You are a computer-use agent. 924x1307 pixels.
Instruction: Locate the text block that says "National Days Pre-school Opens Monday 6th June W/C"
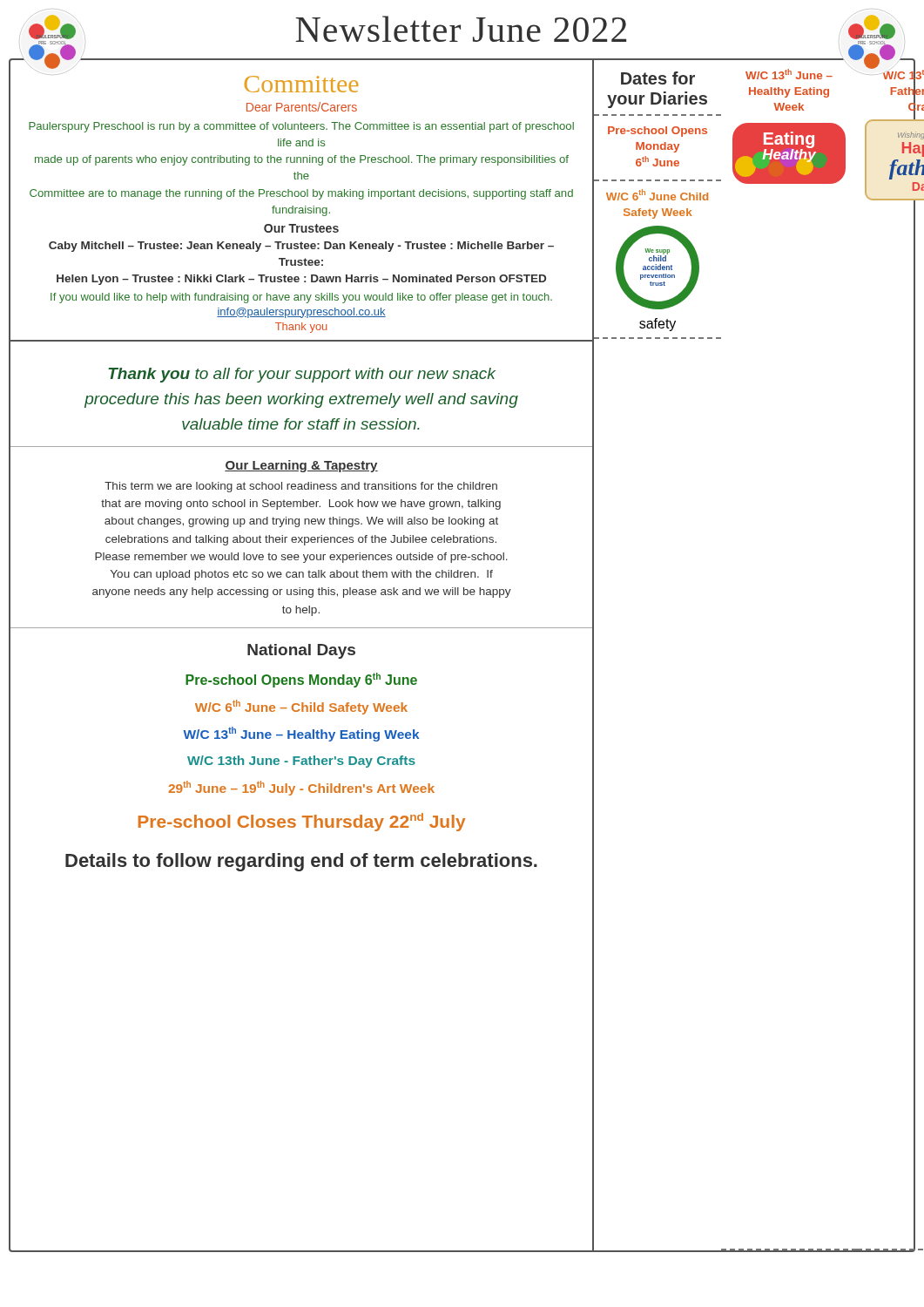coord(301,756)
